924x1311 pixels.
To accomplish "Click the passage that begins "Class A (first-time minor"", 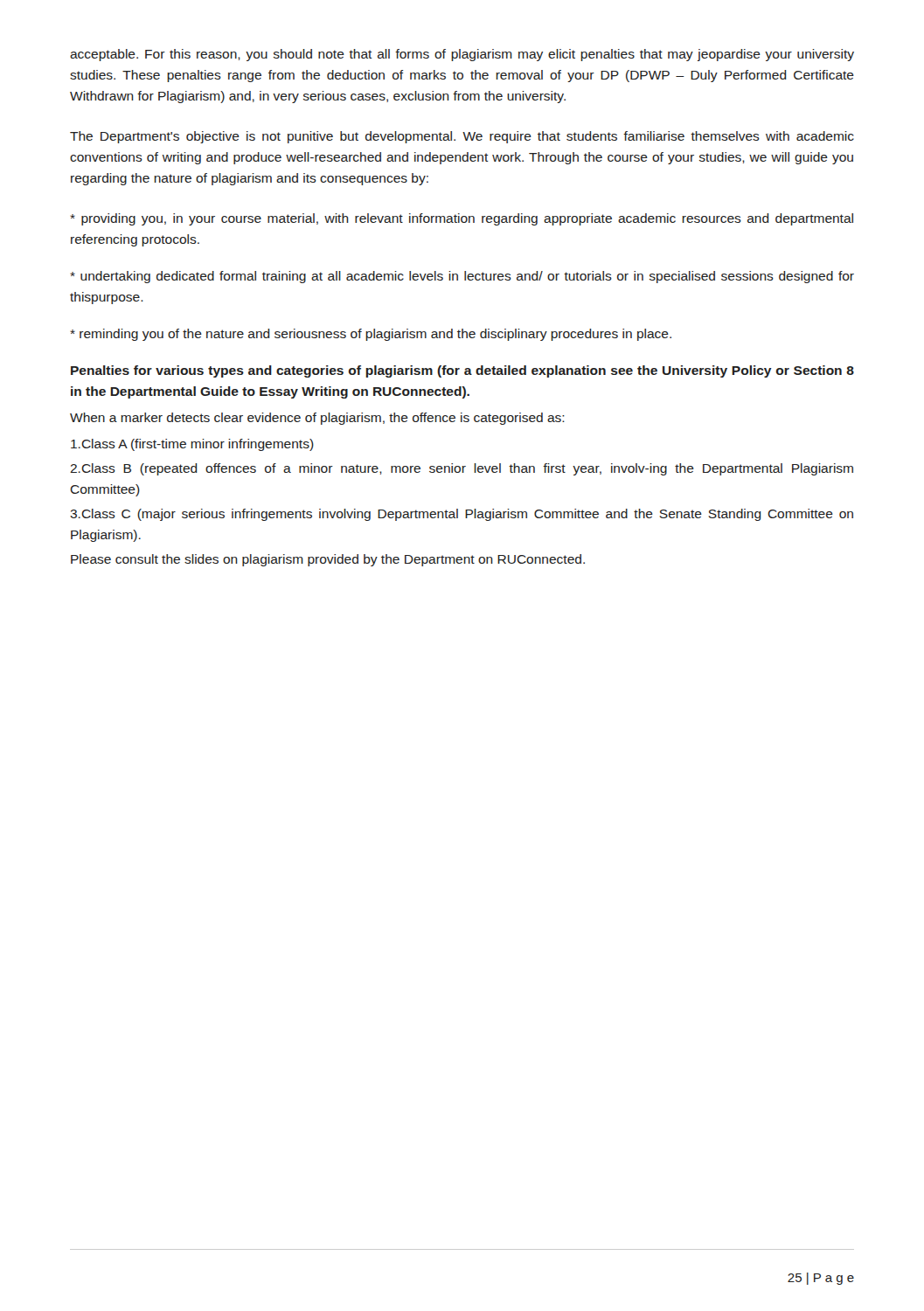I will [192, 444].
